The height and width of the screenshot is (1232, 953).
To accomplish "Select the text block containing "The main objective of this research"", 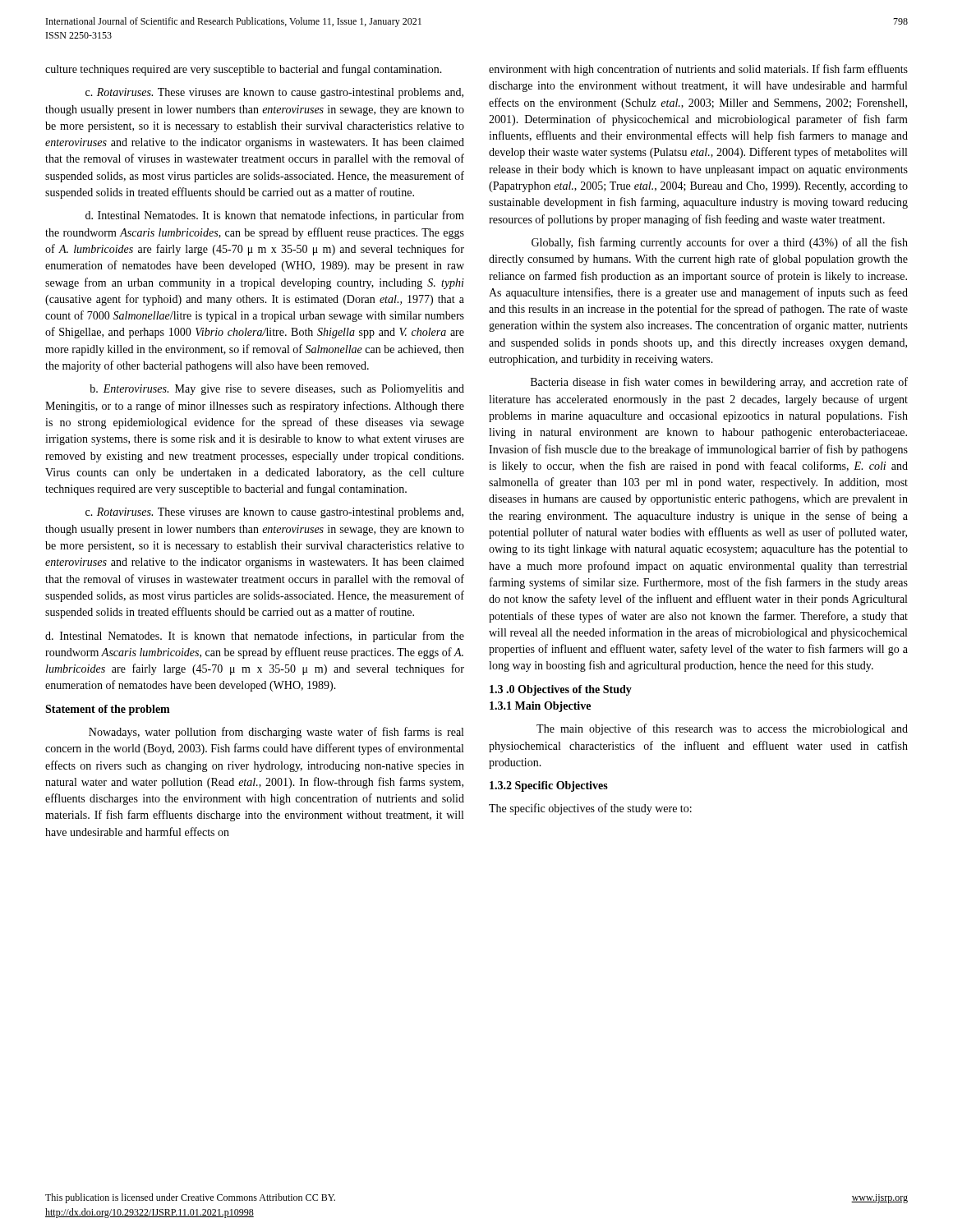I will pyautogui.click(x=698, y=746).
